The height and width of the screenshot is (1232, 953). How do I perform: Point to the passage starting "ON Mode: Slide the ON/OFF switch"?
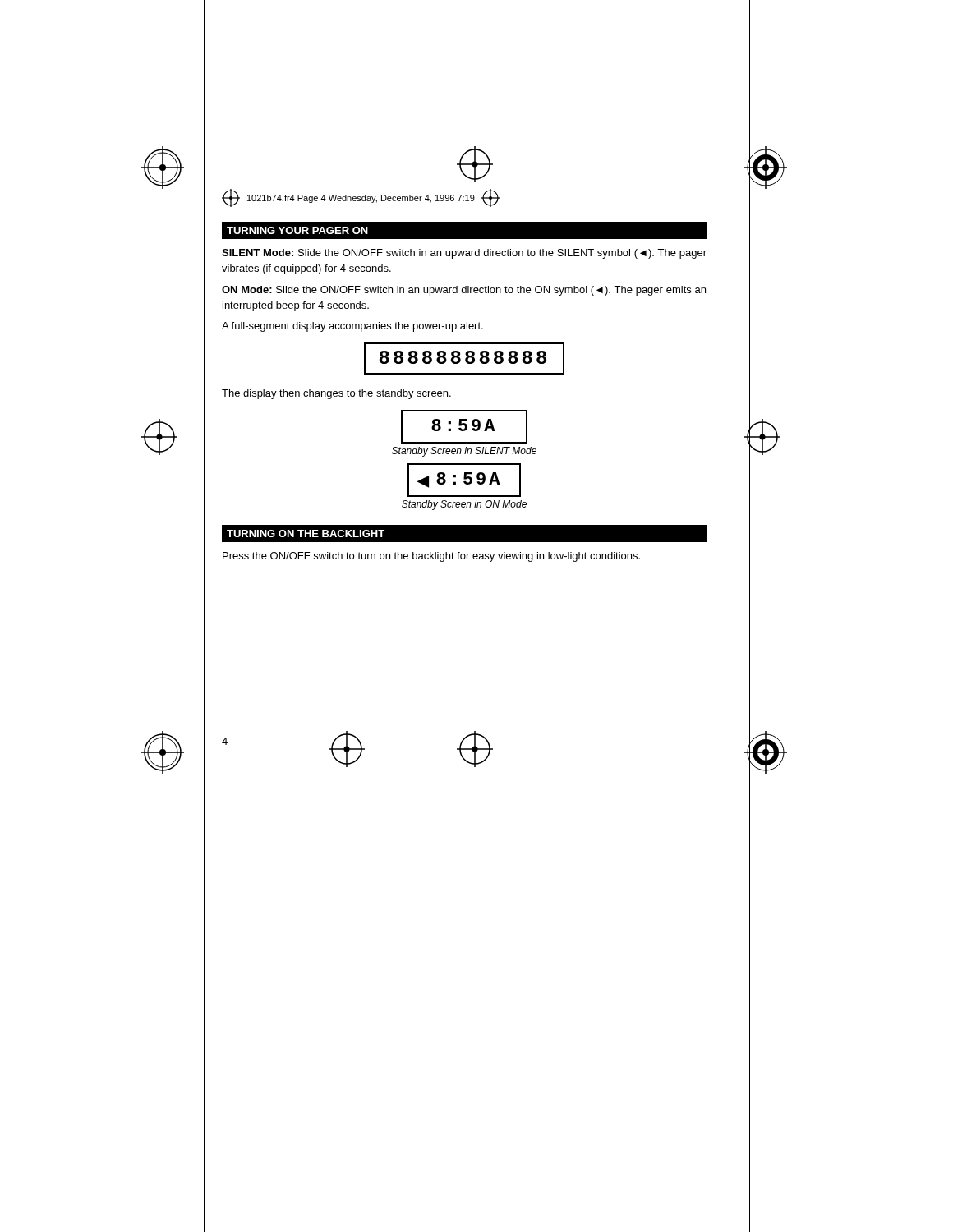click(x=464, y=297)
